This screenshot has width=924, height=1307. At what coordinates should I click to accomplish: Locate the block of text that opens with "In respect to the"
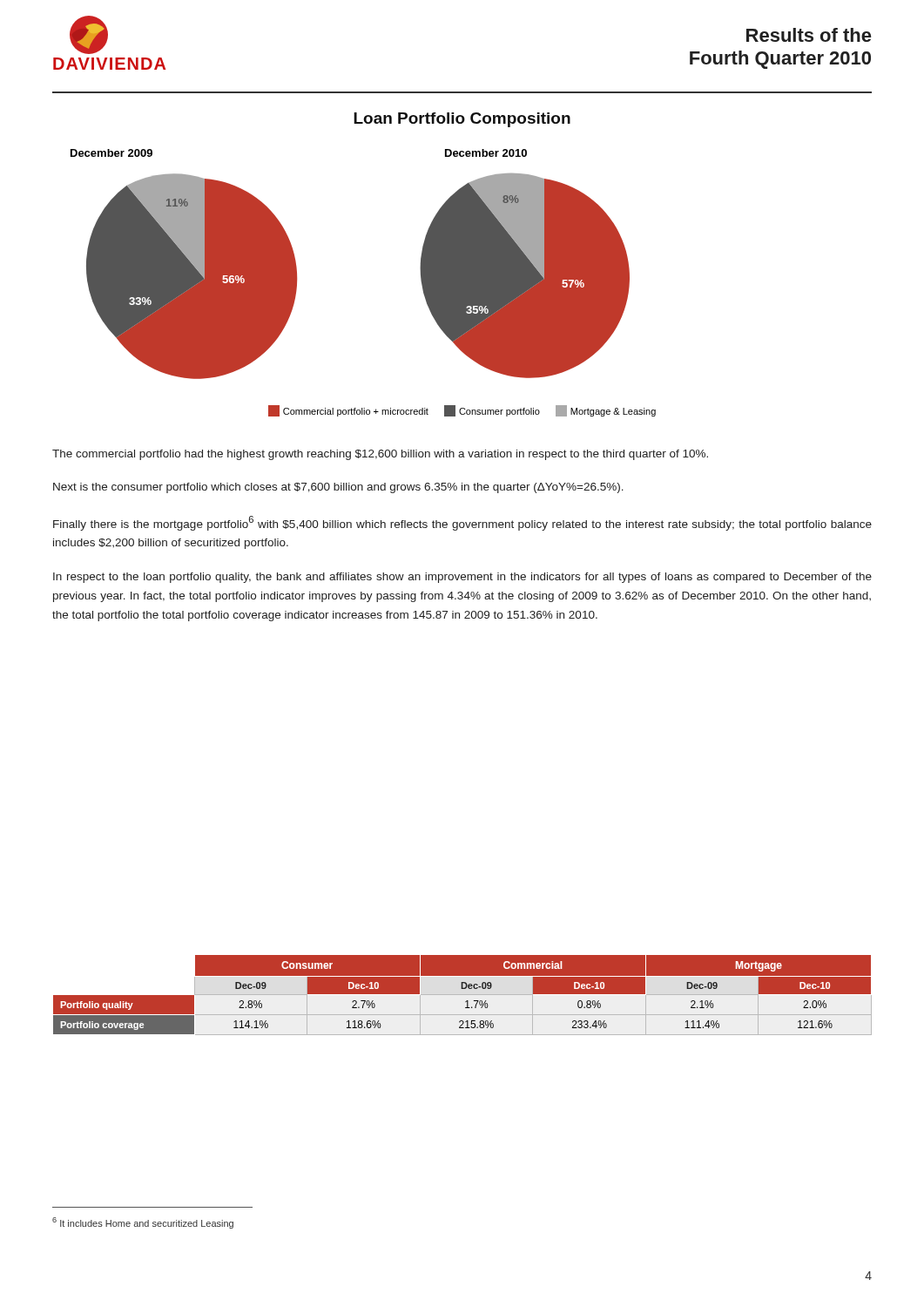coord(462,595)
